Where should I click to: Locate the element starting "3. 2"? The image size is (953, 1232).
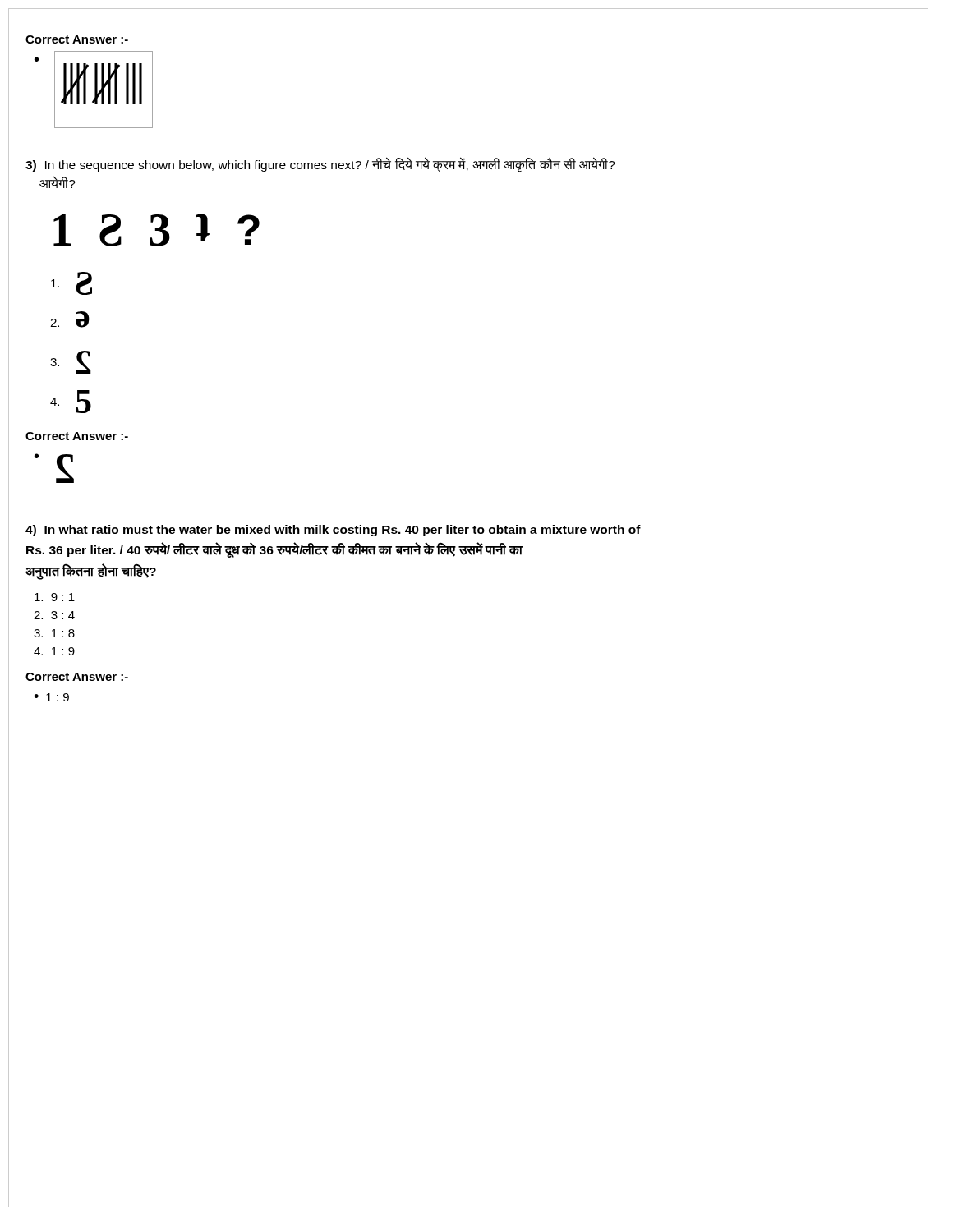click(x=71, y=362)
